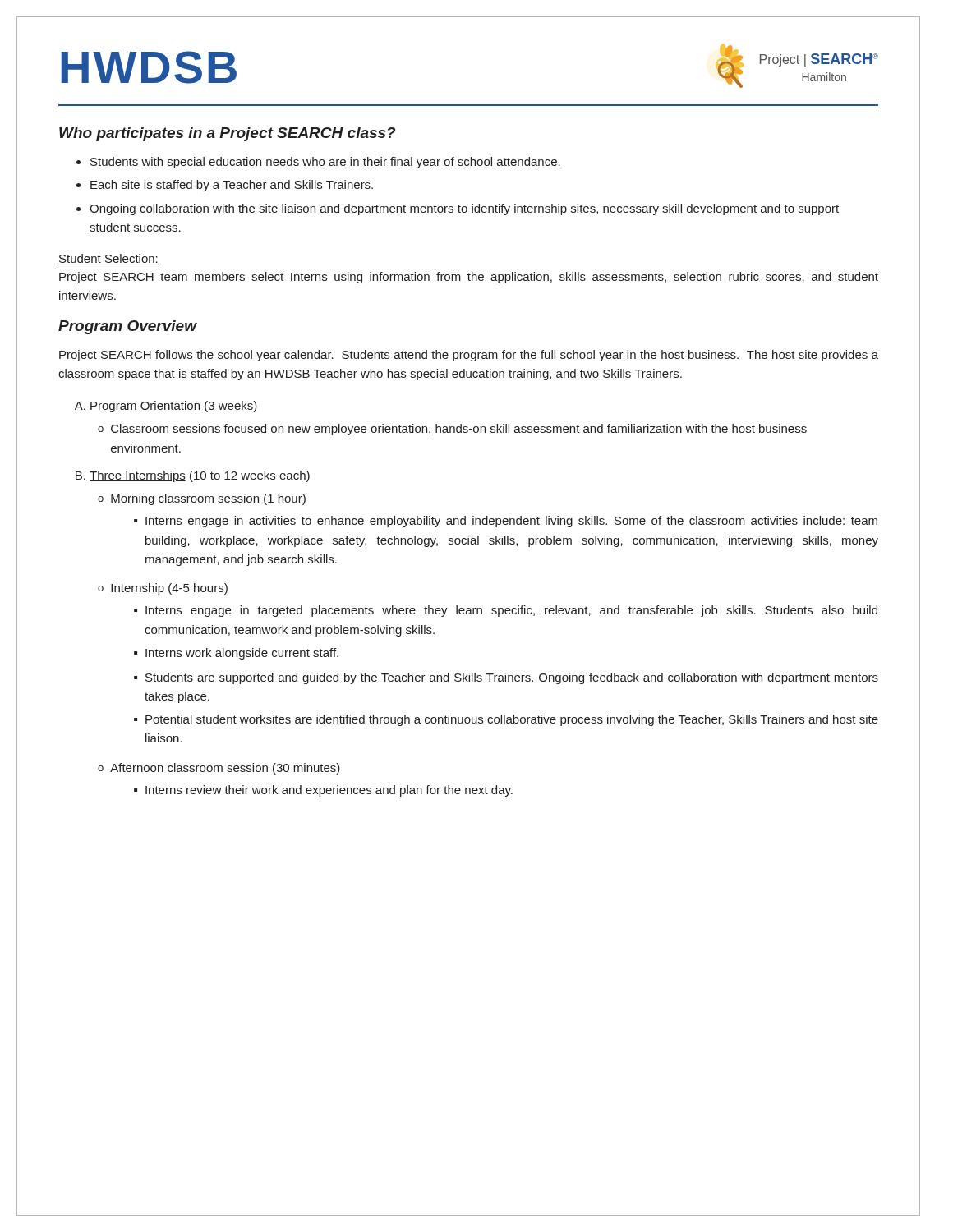Screen dimensions: 1232x953
Task: Point to the text block starting "Project SEARCH follows the school year"
Action: point(468,364)
